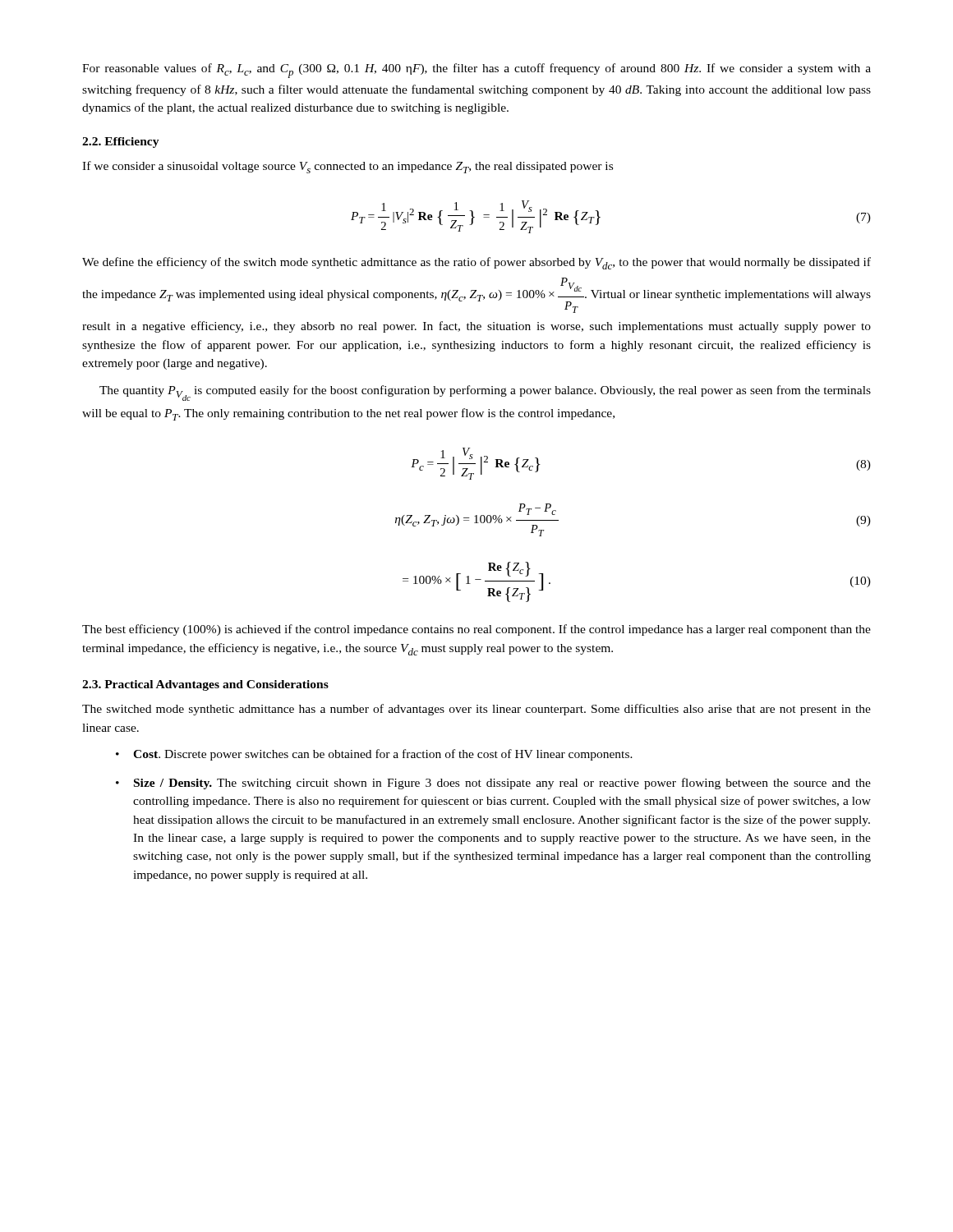Find the passage starting "The best efficiency"
Screen dimensions: 1232x953
point(476,640)
